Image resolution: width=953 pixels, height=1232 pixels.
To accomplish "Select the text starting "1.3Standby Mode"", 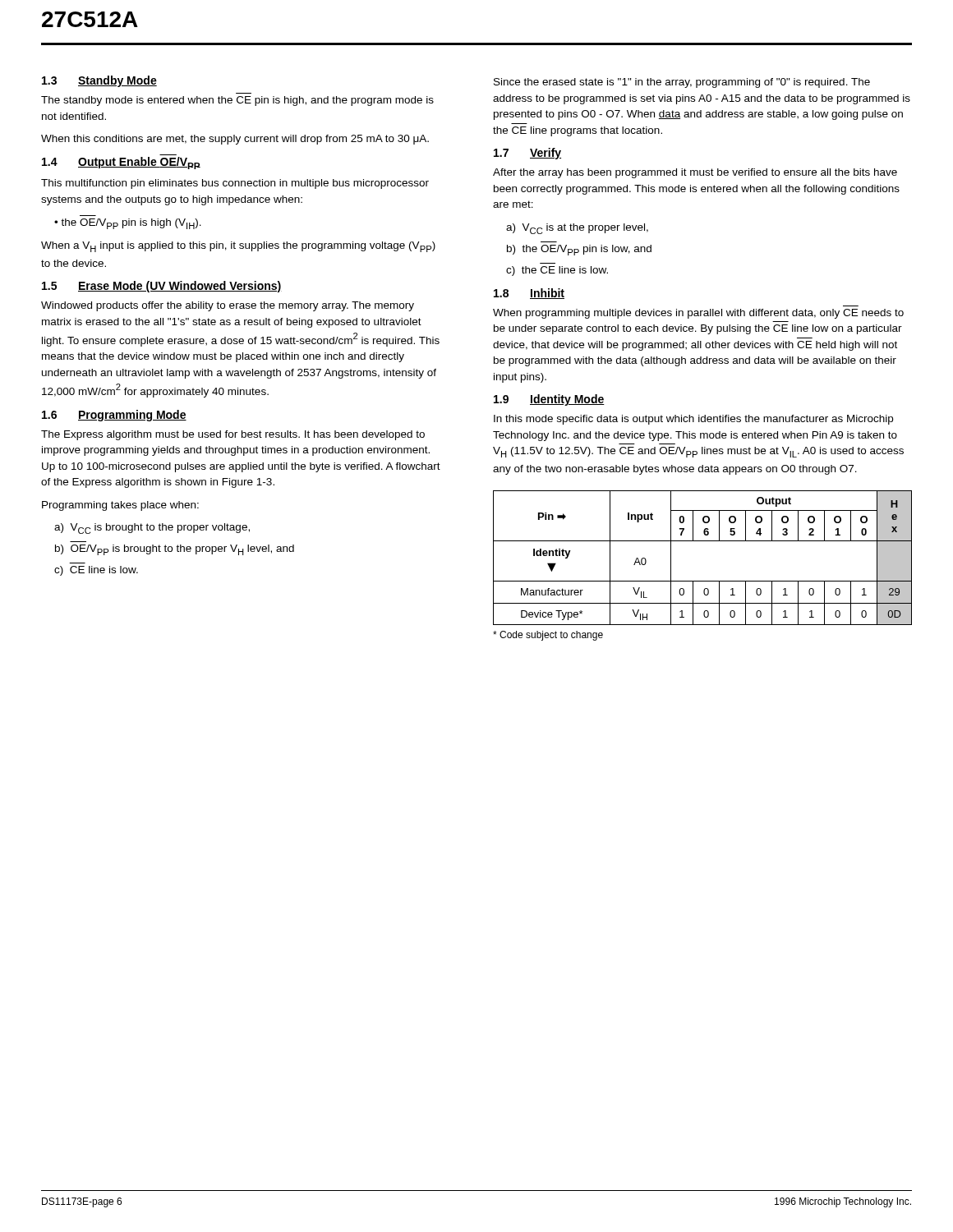I will coord(99,81).
